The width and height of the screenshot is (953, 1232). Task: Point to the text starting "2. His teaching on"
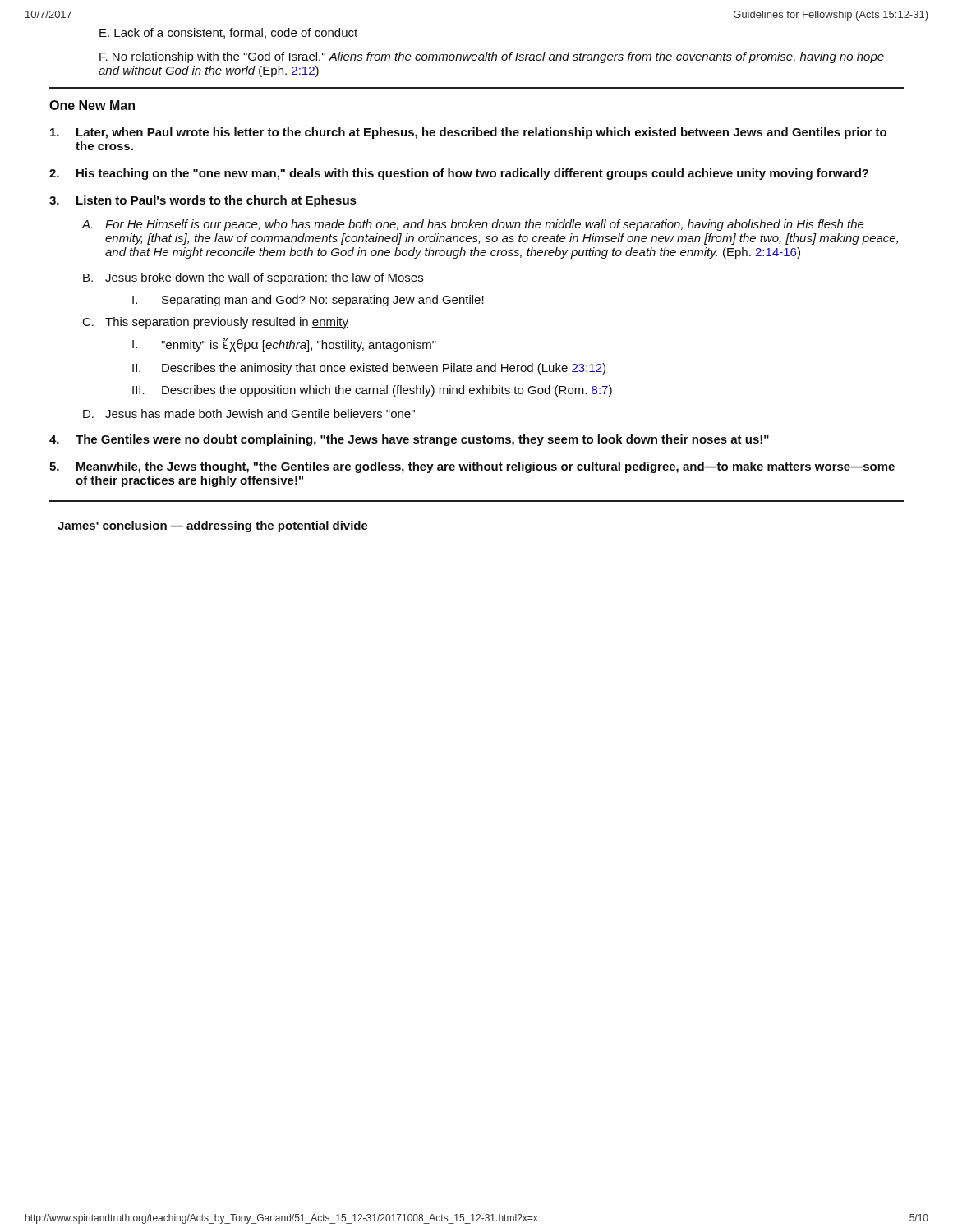pyautogui.click(x=459, y=173)
